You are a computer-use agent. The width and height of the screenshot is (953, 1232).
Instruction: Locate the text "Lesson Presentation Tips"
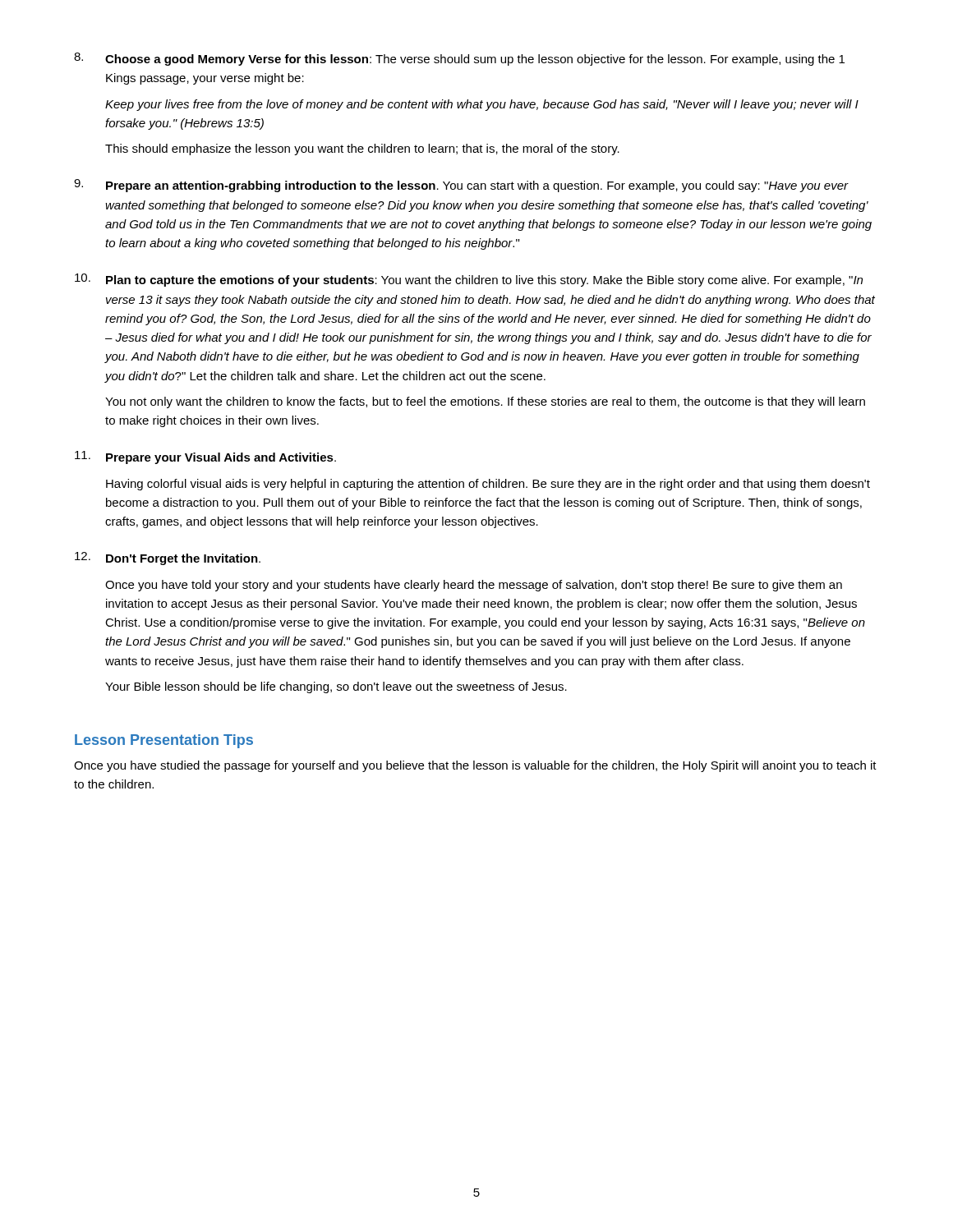point(164,740)
